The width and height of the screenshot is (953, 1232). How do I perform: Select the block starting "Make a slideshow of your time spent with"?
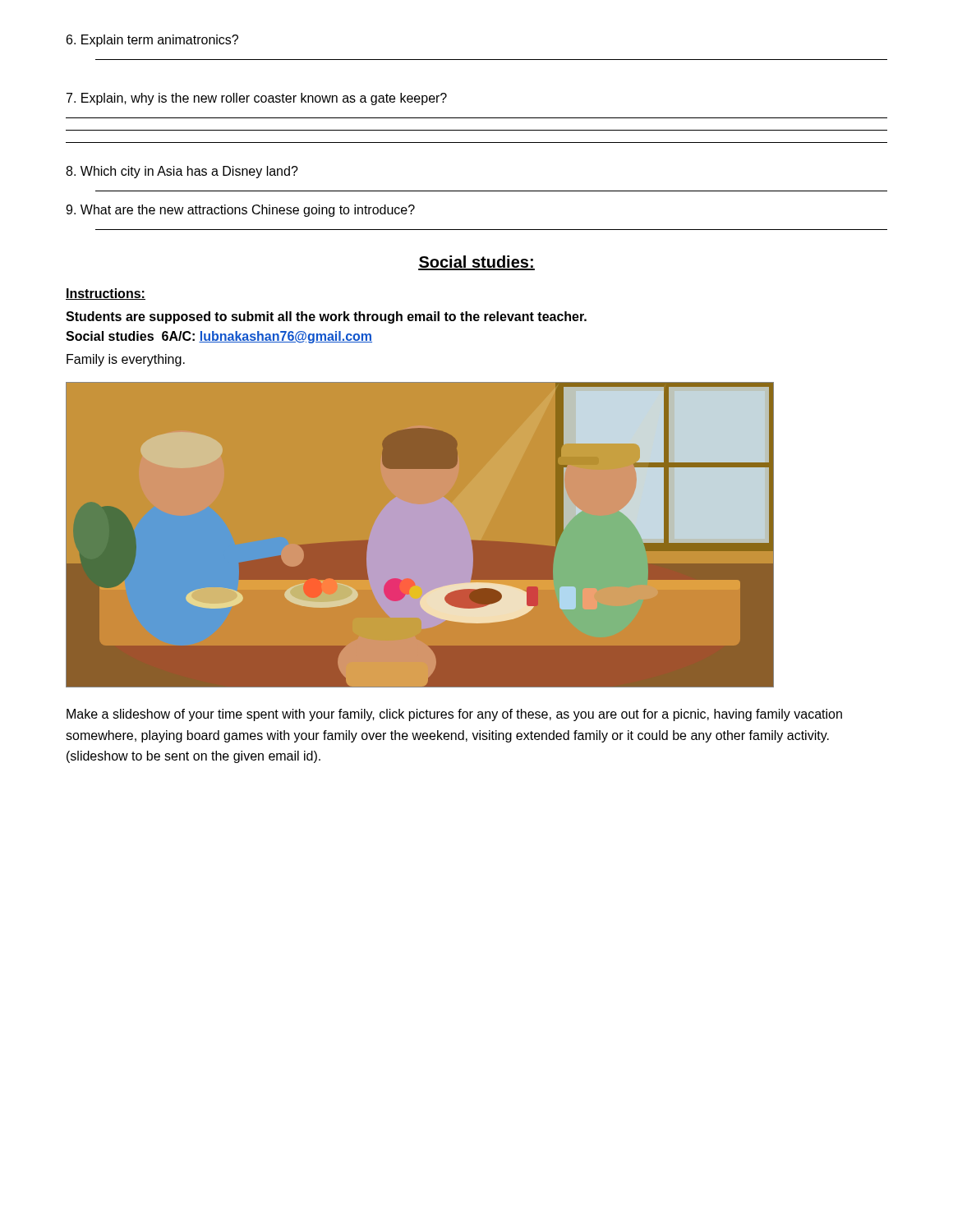click(x=454, y=735)
